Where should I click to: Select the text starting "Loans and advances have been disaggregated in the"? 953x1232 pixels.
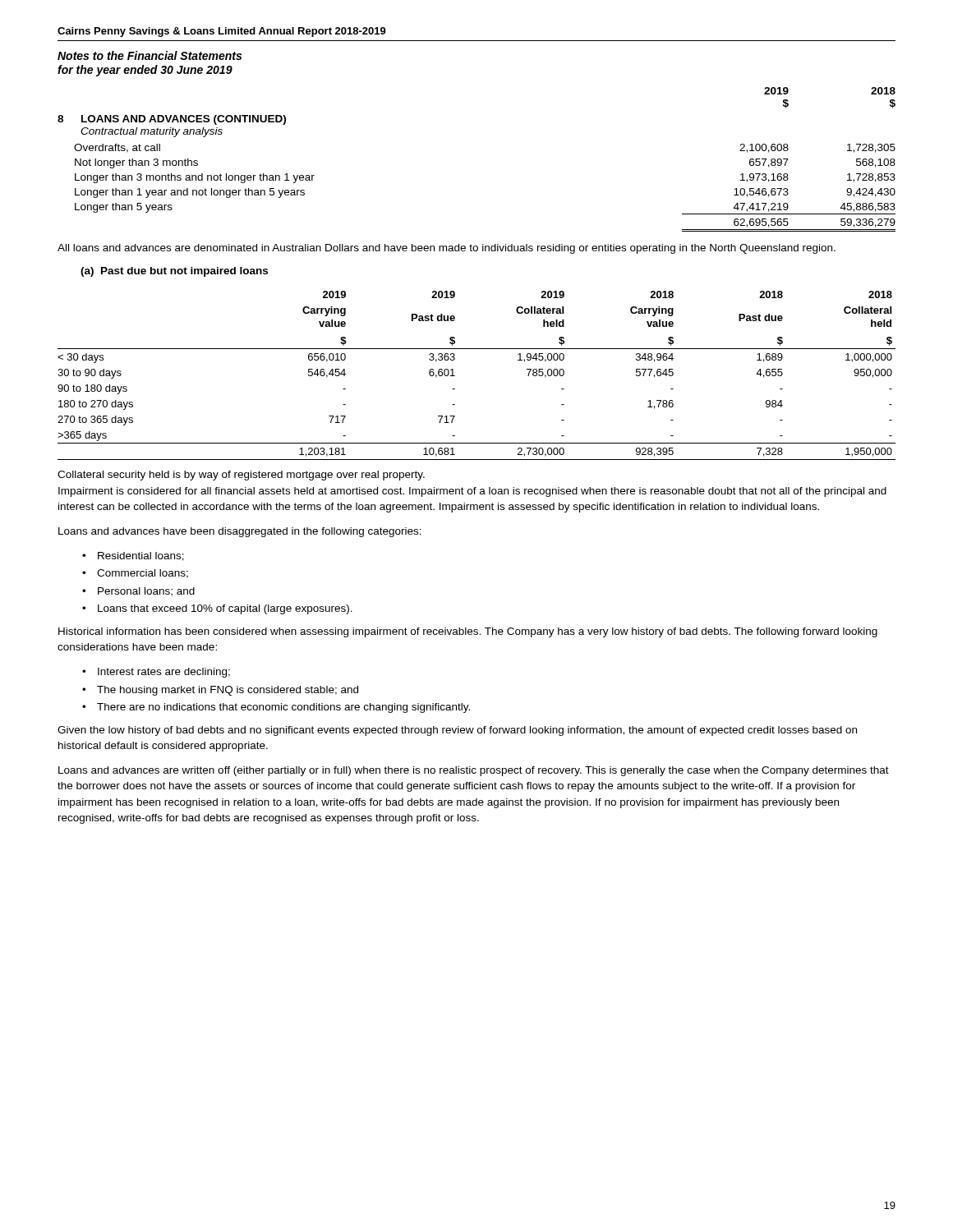[x=240, y=531]
